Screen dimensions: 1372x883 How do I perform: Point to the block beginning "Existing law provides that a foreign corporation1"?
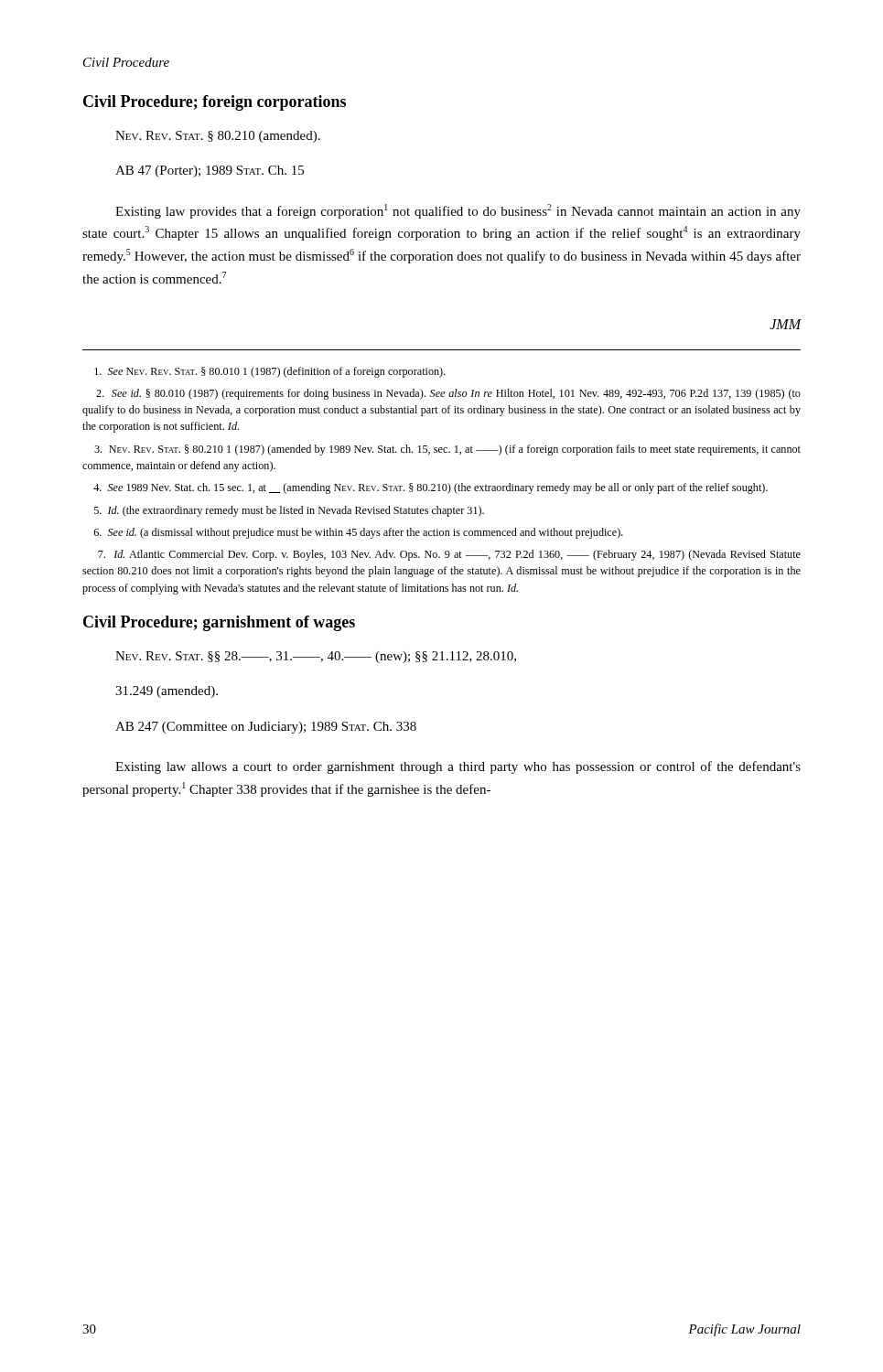tap(442, 244)
